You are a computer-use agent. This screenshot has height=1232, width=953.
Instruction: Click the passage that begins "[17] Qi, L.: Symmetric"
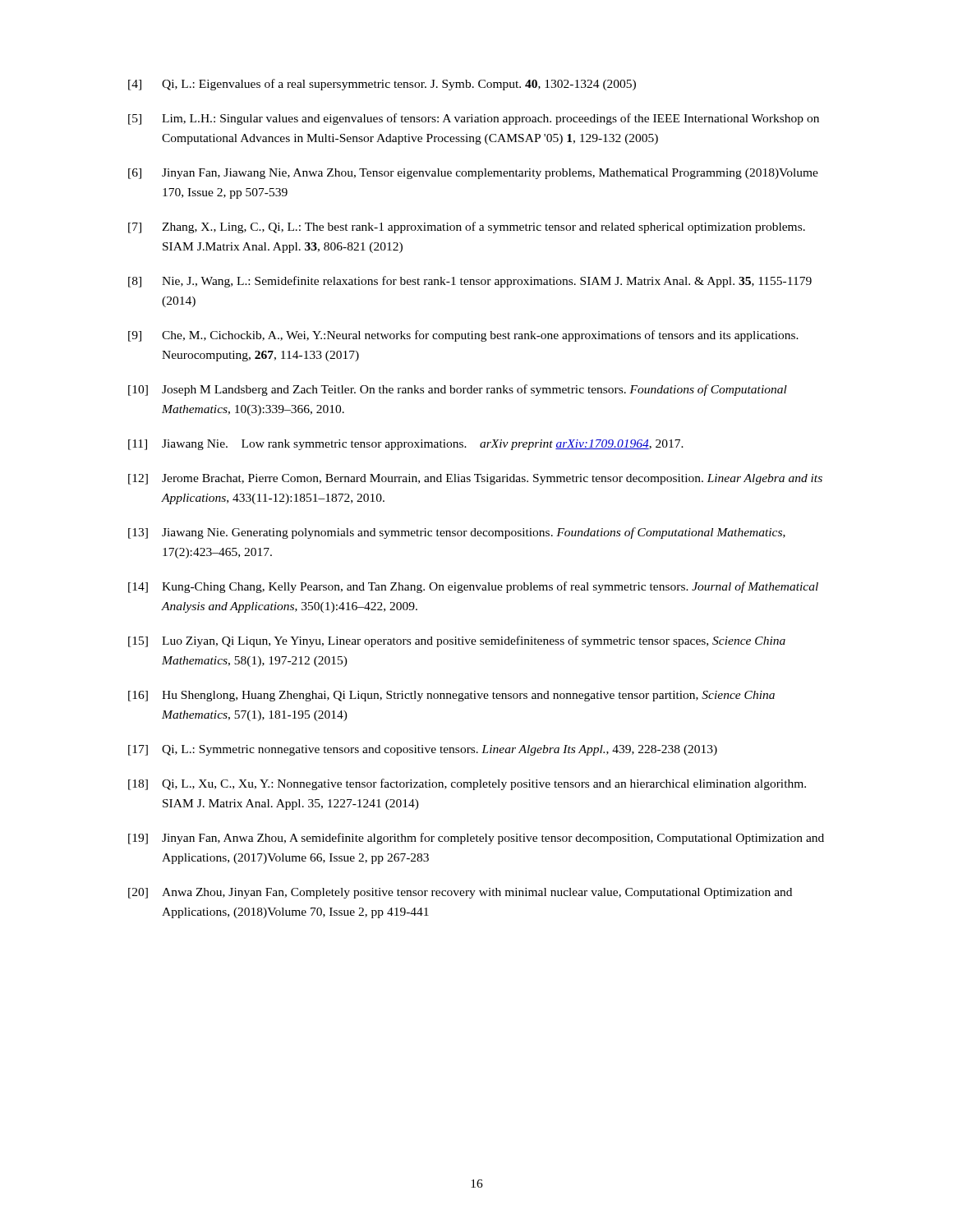coord(476,749)
